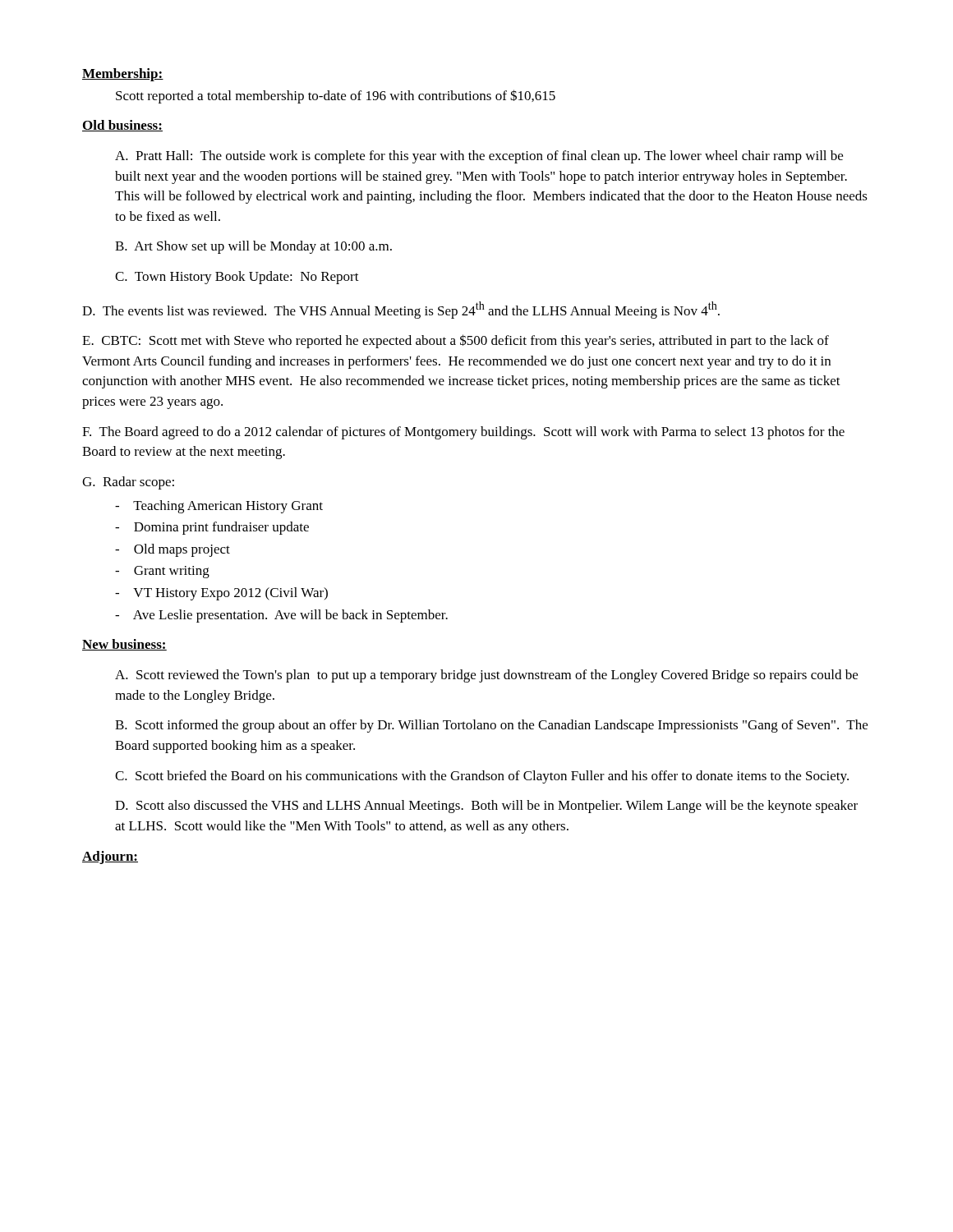Point to the block beginning "E. CBTC: Scott met with Steve who"
953x1232 pixels.
point(461,371)
